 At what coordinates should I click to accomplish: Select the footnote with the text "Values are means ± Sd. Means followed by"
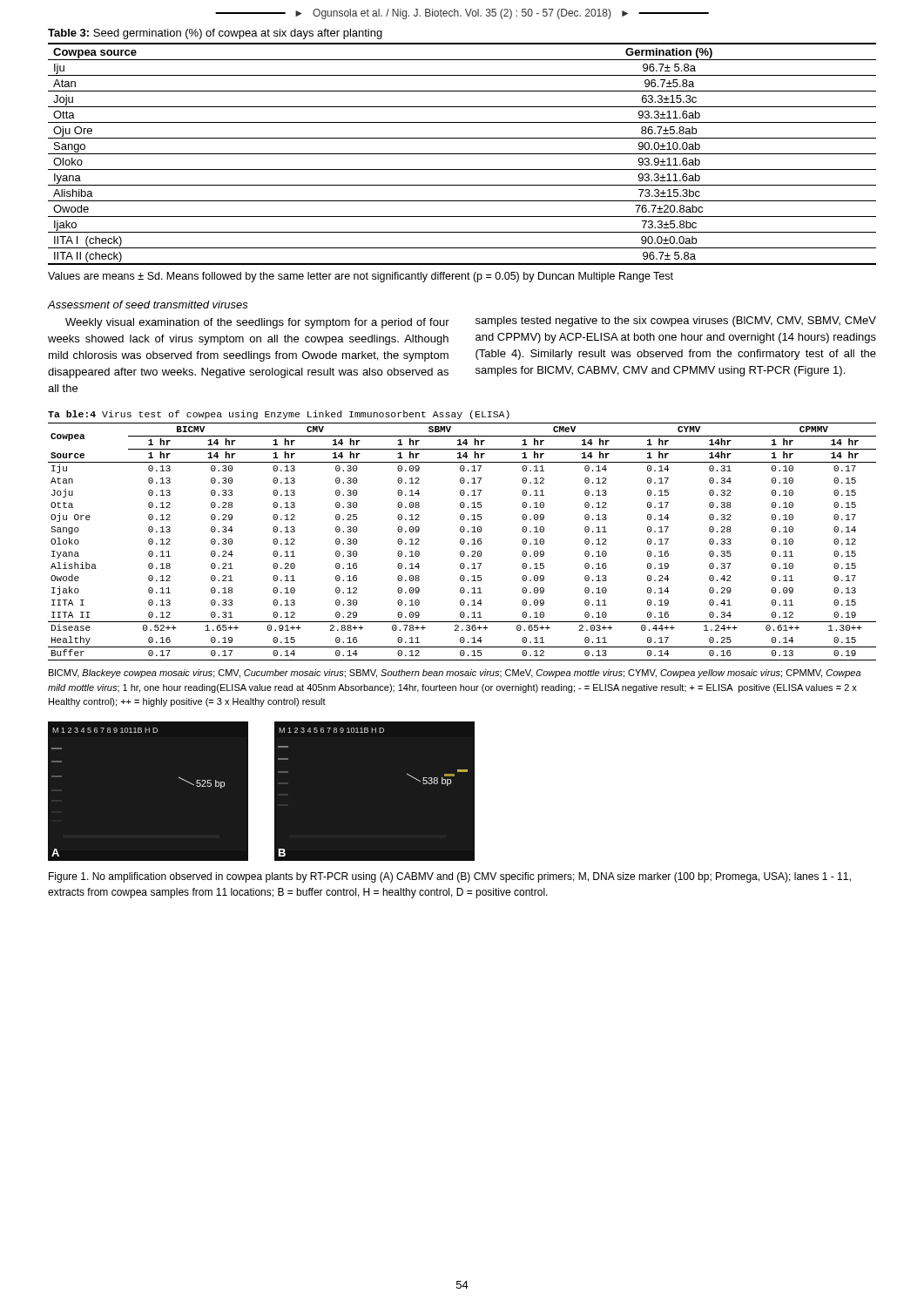click(361, 276)
